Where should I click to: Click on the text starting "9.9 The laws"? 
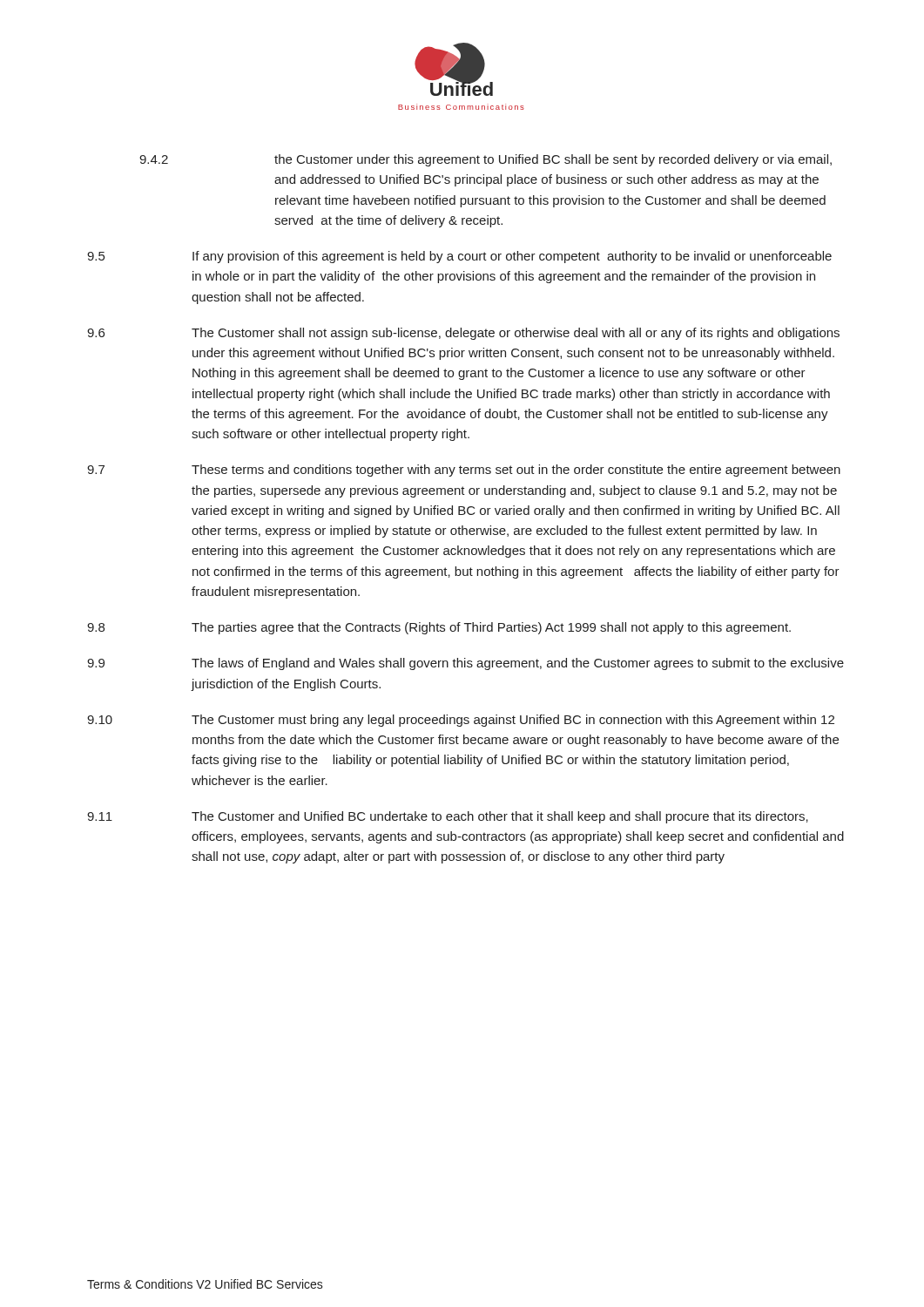coord(466,673)
